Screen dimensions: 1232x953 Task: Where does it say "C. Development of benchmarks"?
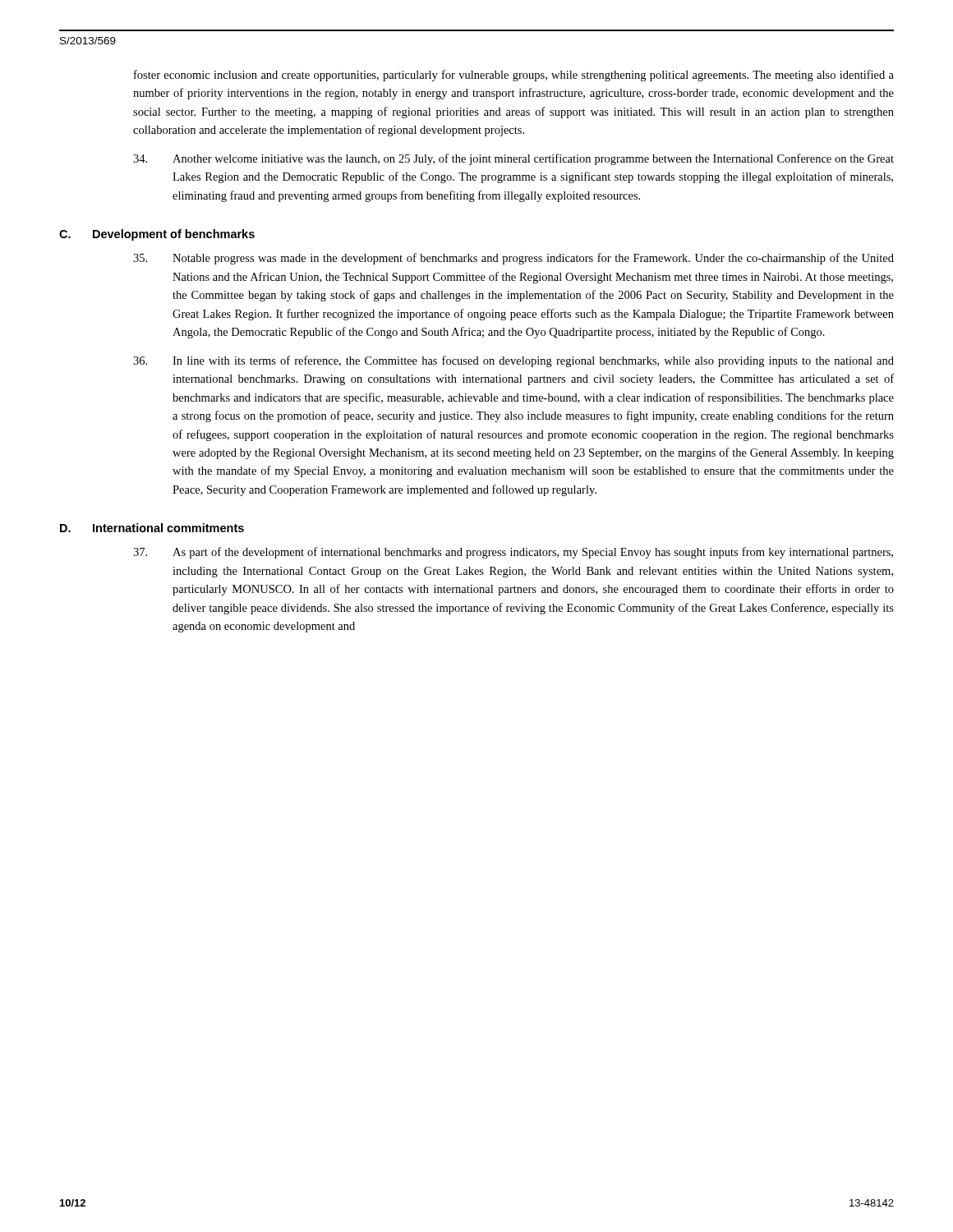(x=157, y=234)
